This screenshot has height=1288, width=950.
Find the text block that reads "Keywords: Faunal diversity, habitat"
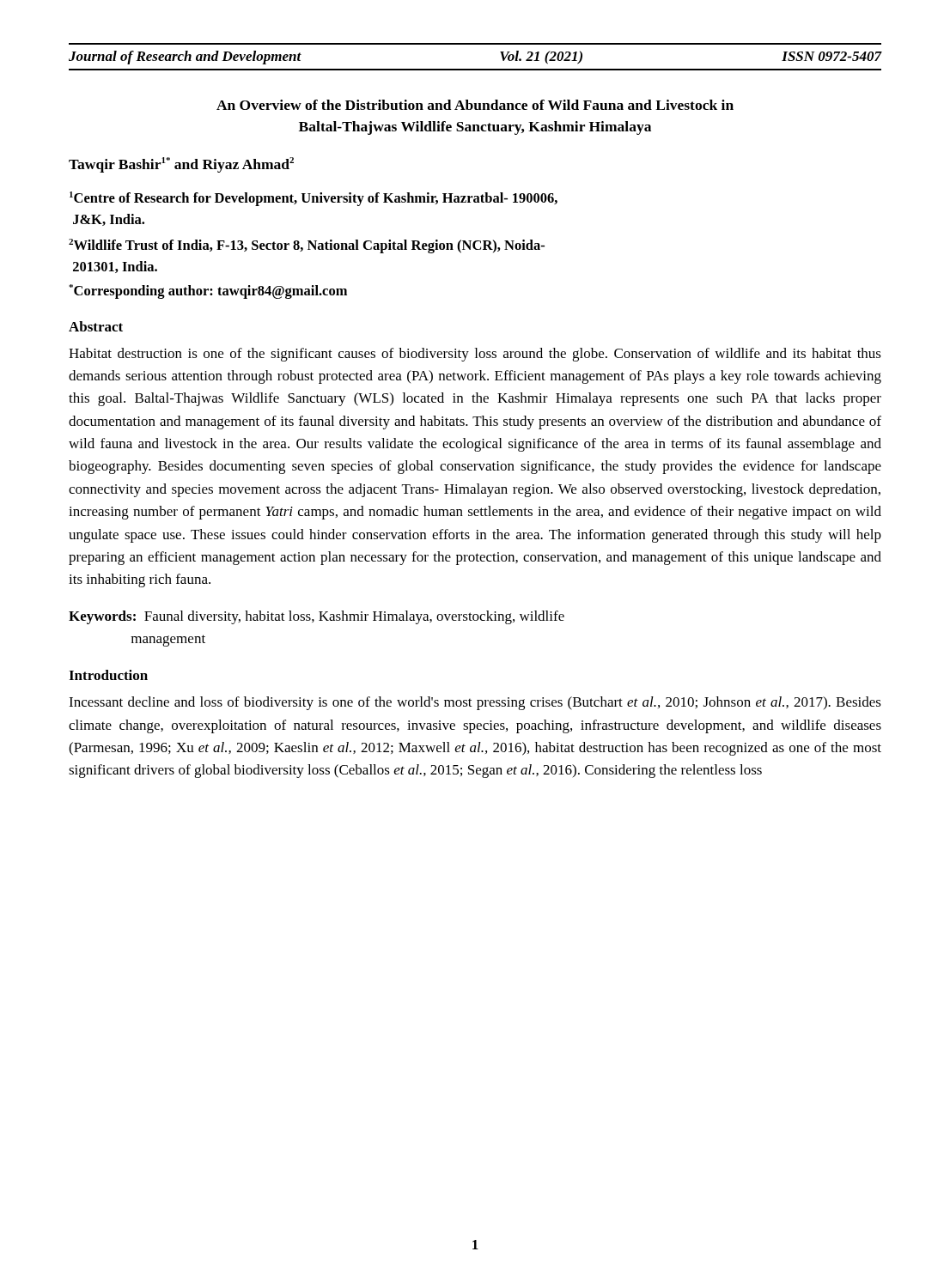click(317, 627)
